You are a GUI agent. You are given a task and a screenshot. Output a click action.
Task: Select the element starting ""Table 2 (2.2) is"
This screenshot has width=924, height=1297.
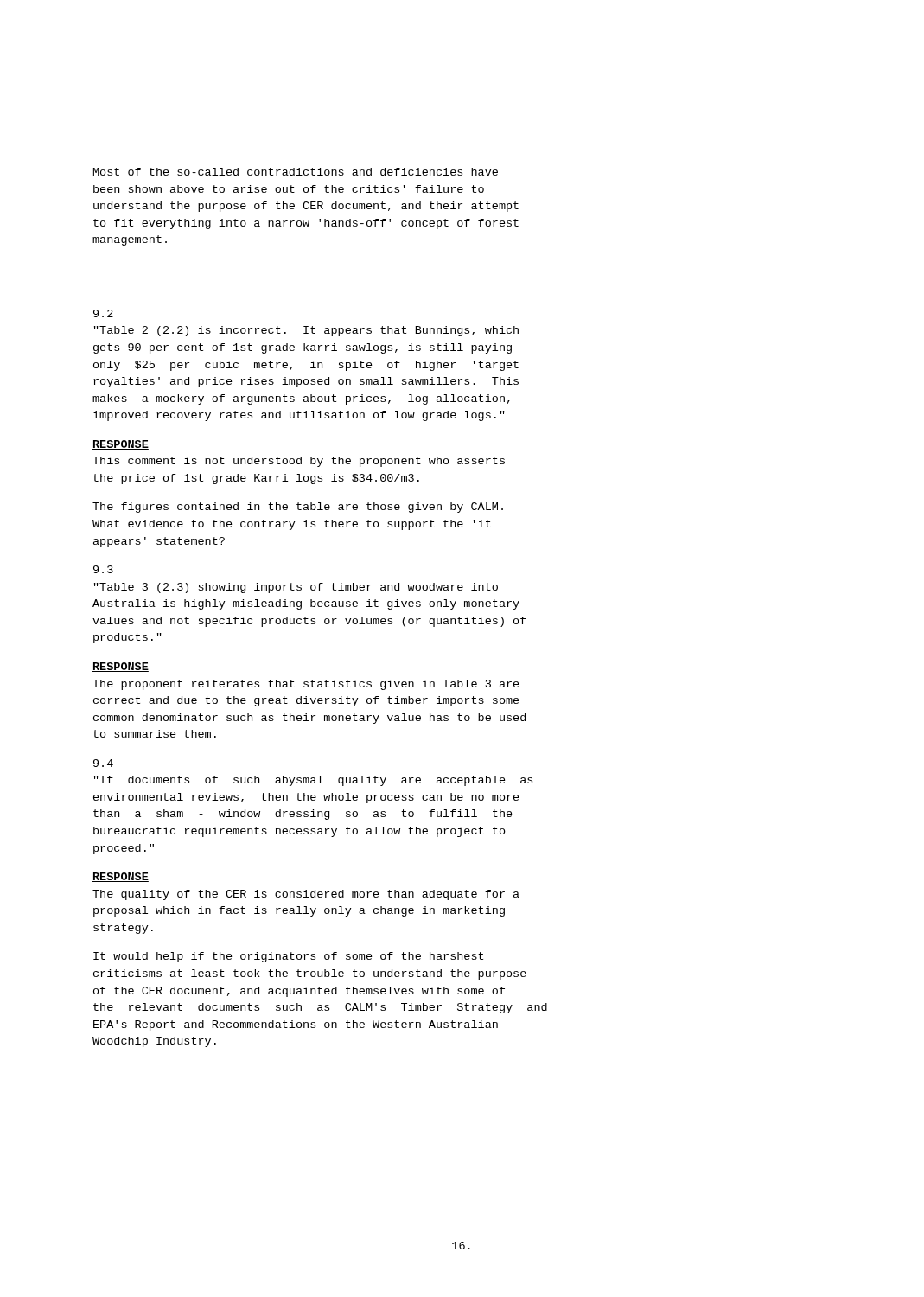(x=306, y=373)
